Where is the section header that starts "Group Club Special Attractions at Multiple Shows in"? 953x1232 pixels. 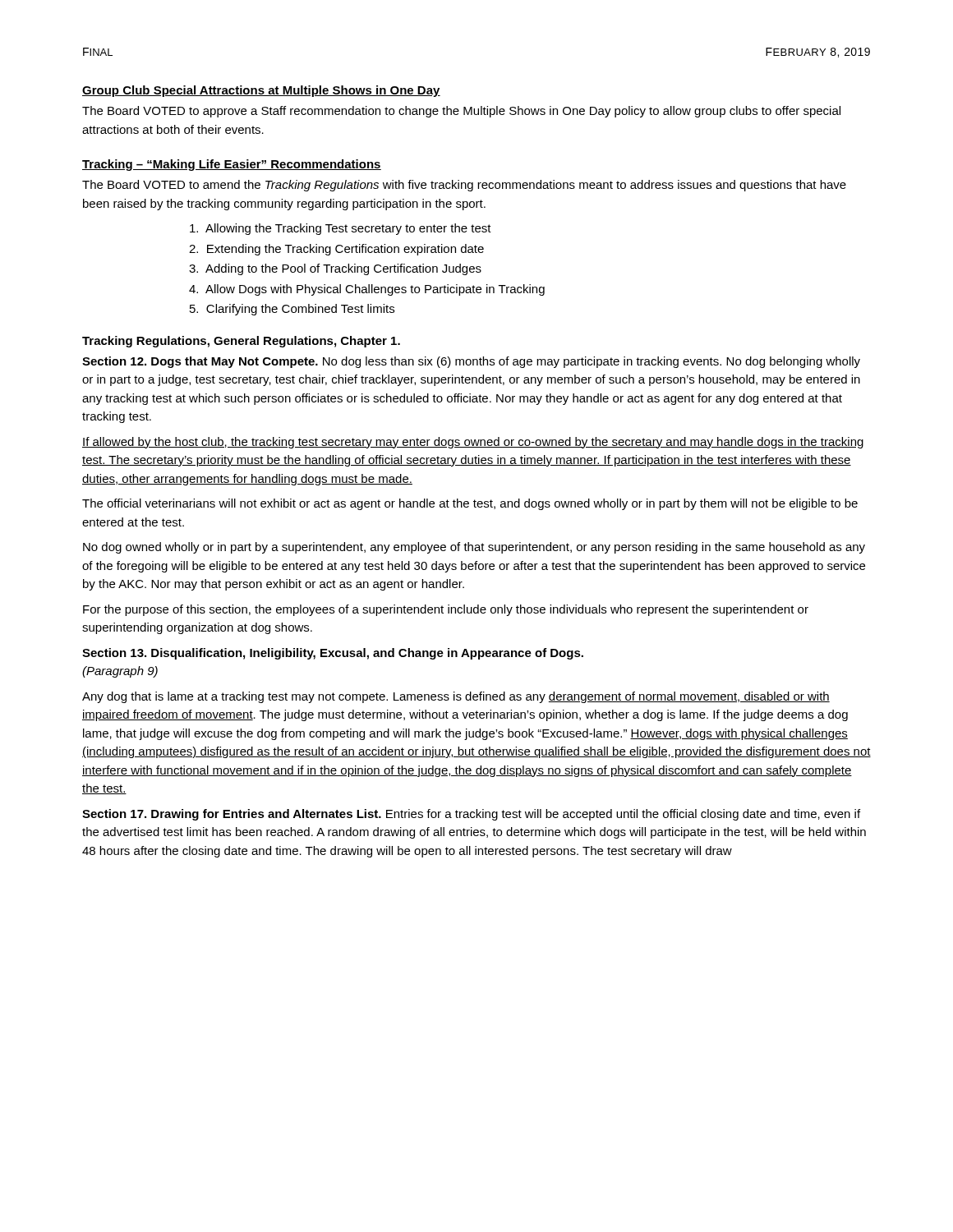[261, 90]
